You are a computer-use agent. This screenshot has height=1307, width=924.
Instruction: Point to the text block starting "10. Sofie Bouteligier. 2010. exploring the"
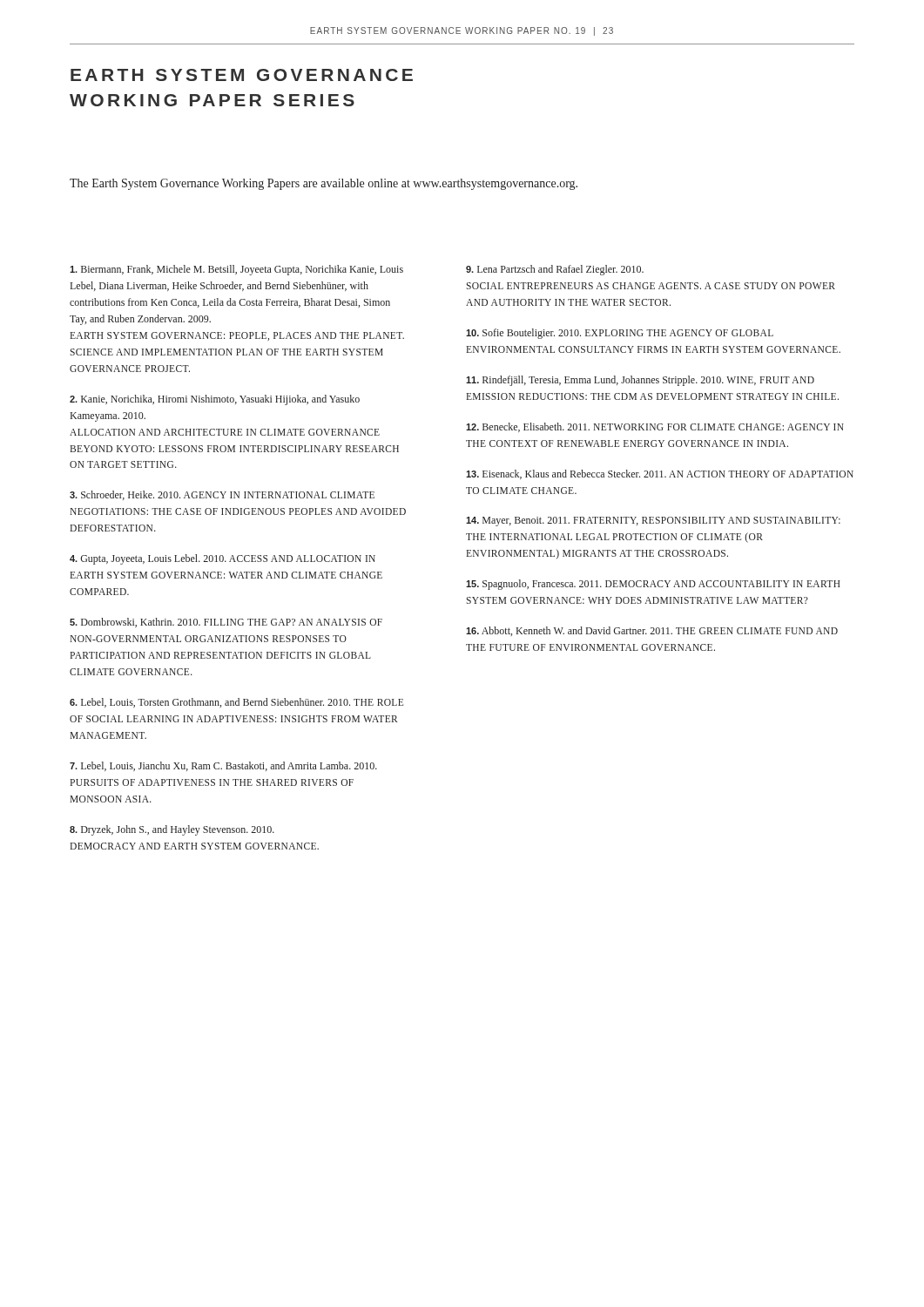pos(654,341)
